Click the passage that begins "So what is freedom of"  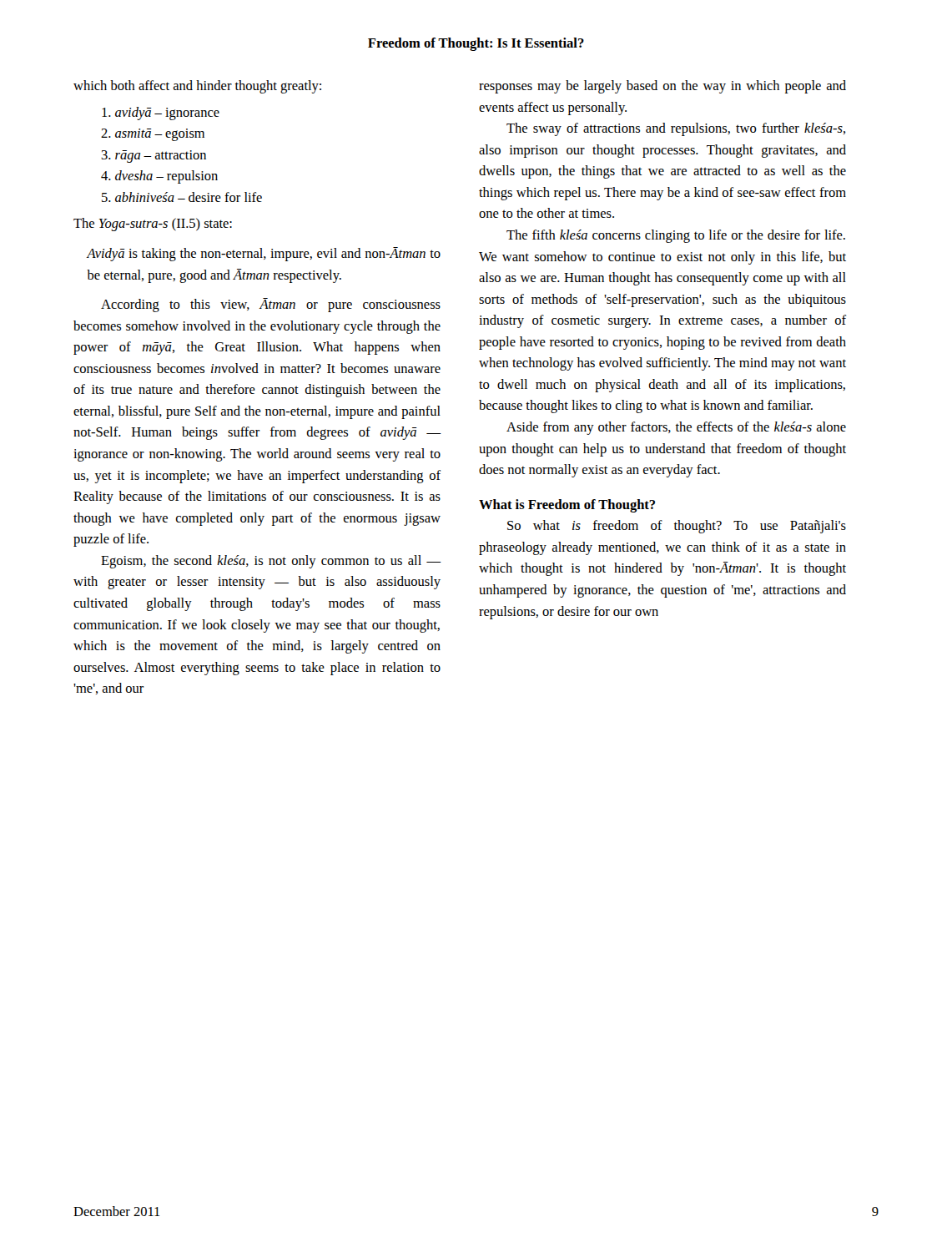tap(662, 569)
